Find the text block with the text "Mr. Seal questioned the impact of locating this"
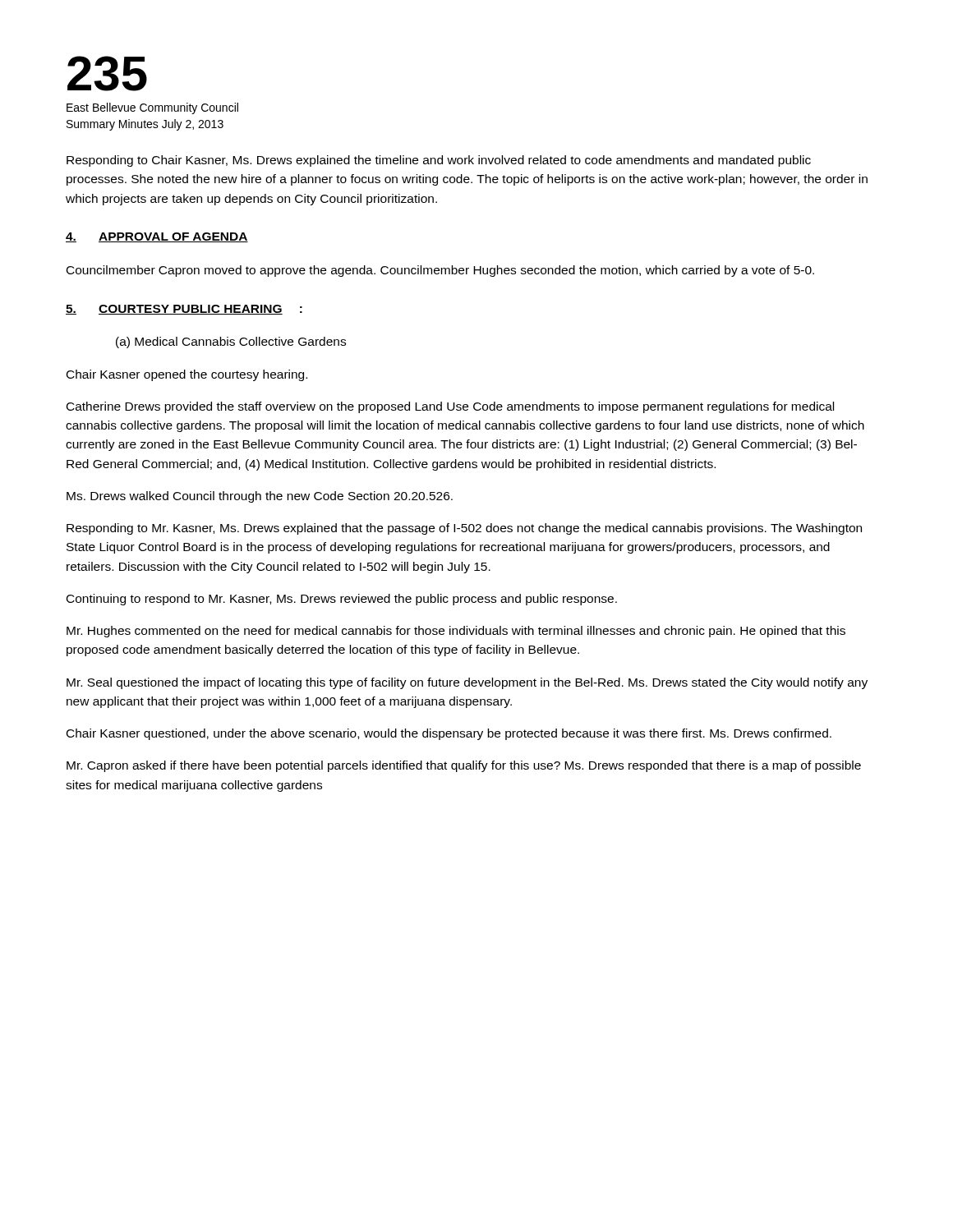This screenshot has width=953, height=1232. coord(467,691)
